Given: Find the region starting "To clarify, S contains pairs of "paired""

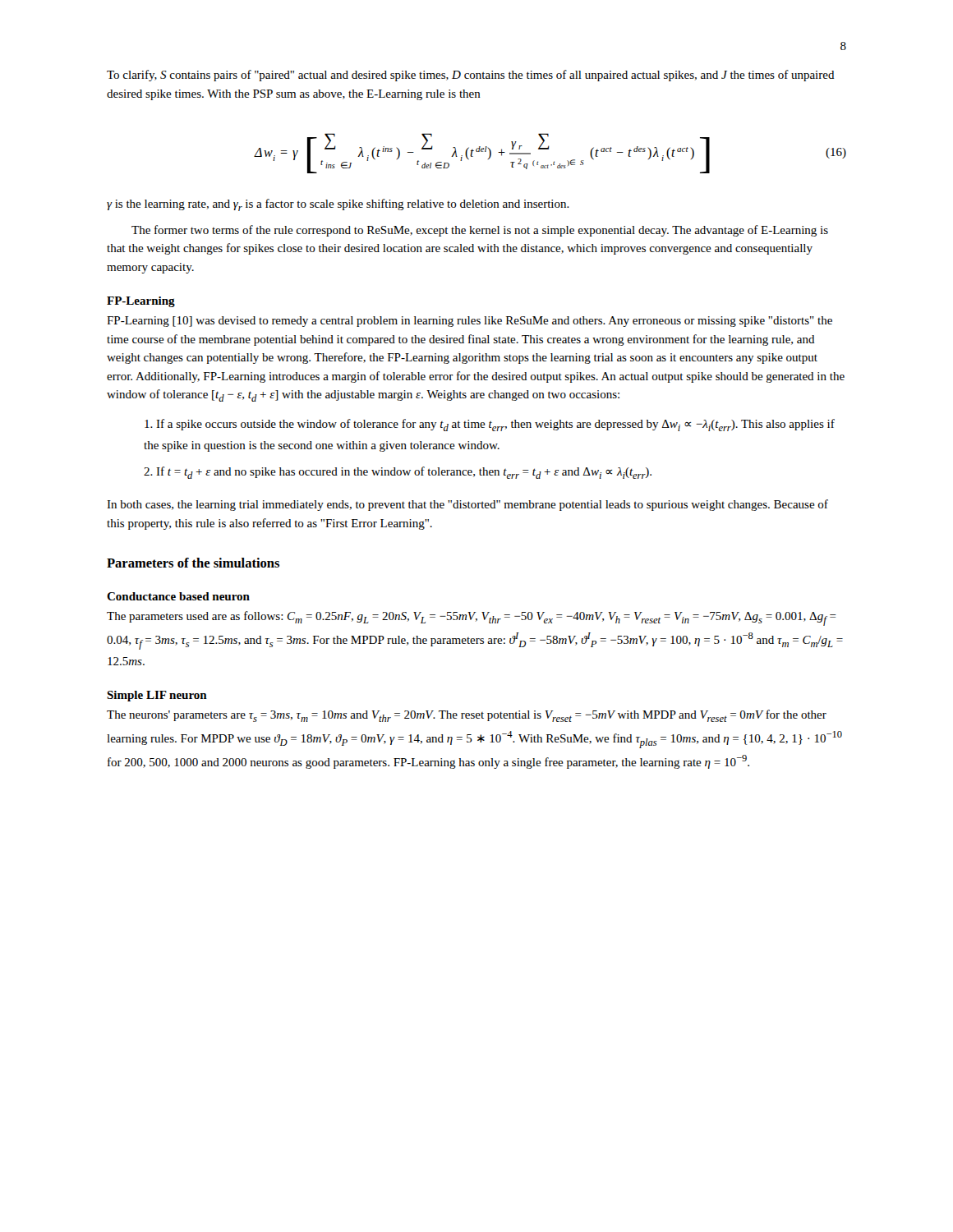Looking at the screenshot, I should click(476, 84).
